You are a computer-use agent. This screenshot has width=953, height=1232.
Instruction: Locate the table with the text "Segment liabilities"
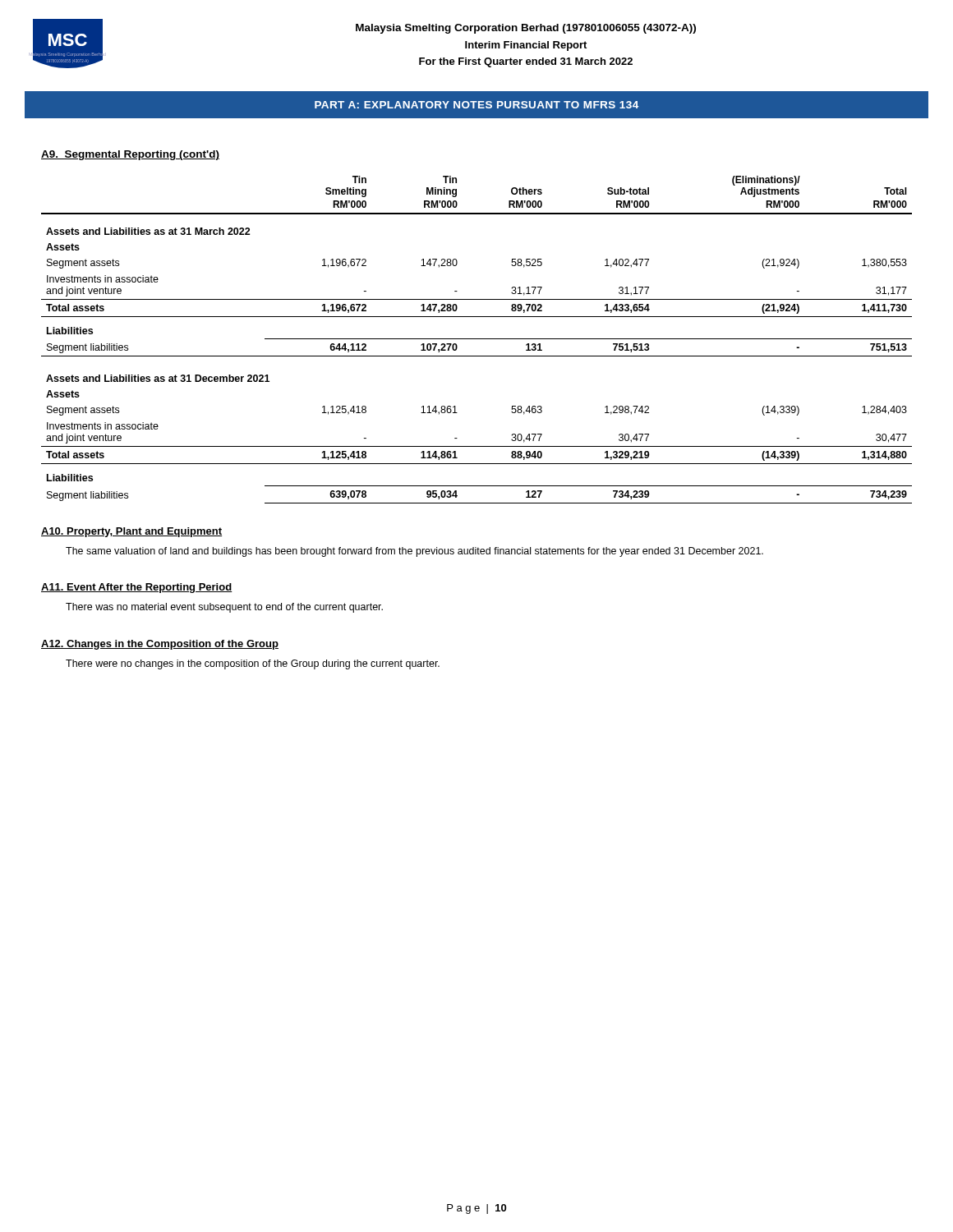(x=476, y=338)
